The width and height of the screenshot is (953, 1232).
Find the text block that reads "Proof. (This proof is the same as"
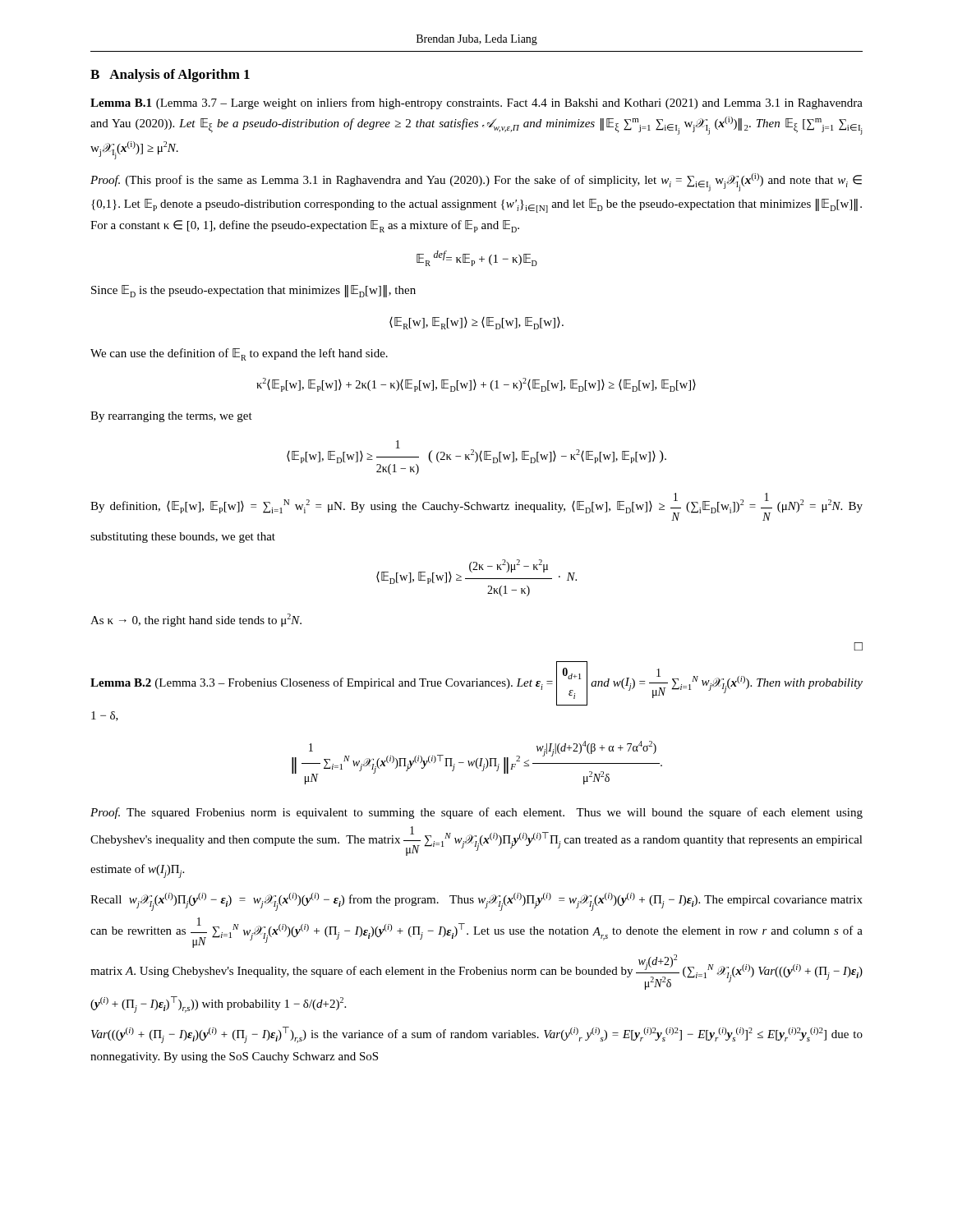(476, 203)
